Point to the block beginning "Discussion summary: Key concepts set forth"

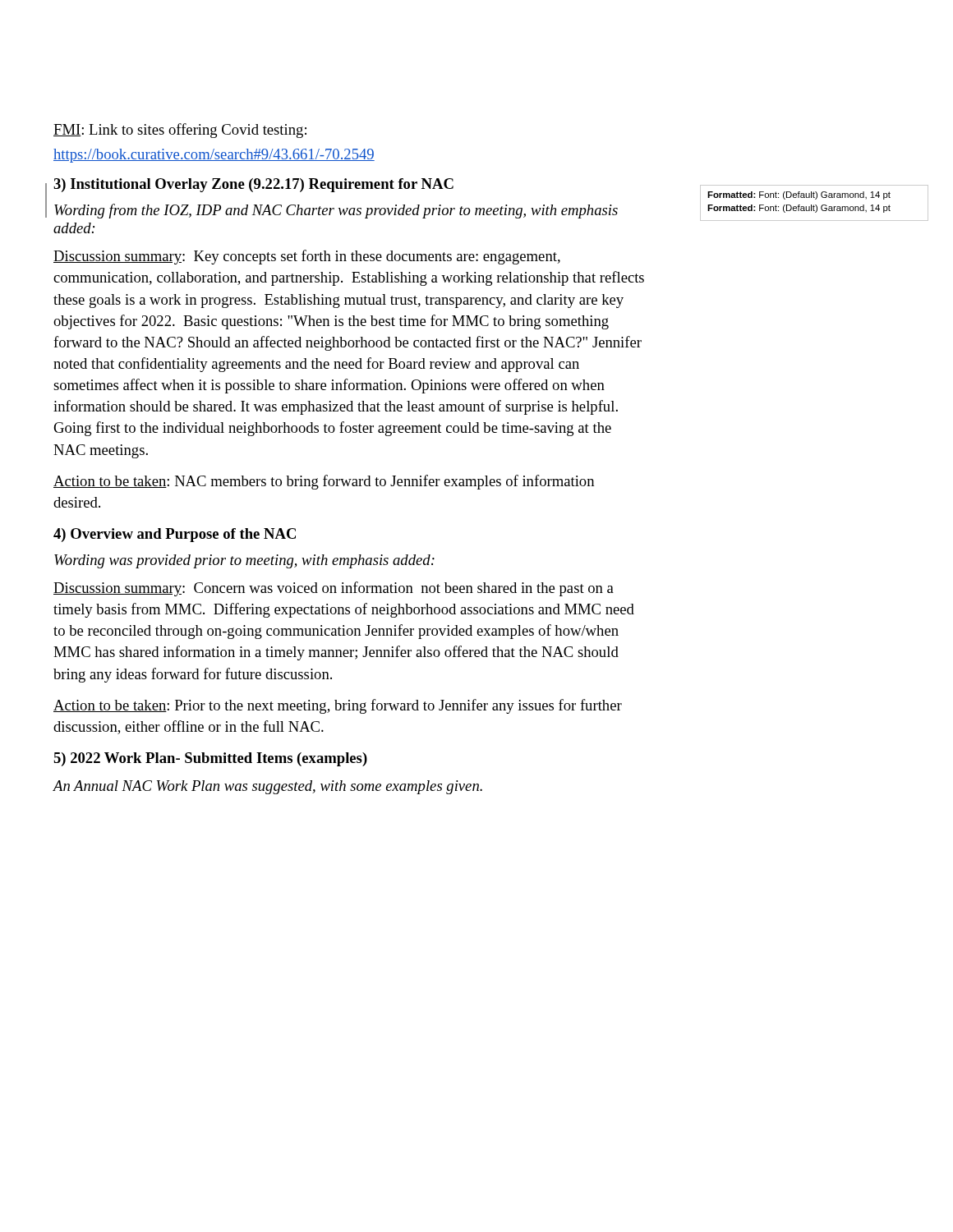click(349, 353)
